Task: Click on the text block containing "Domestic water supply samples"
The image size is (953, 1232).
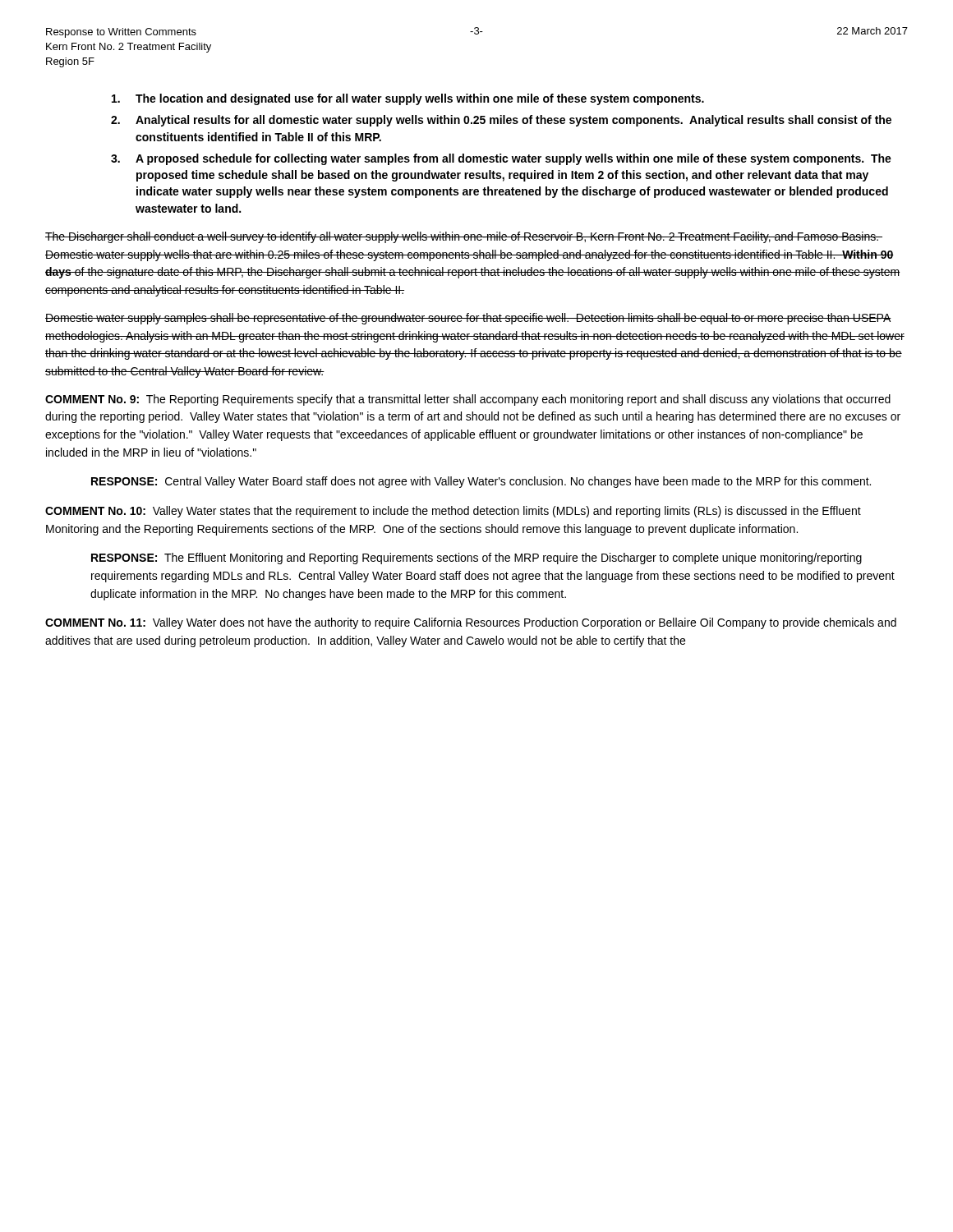Action: tap(475, 344)
